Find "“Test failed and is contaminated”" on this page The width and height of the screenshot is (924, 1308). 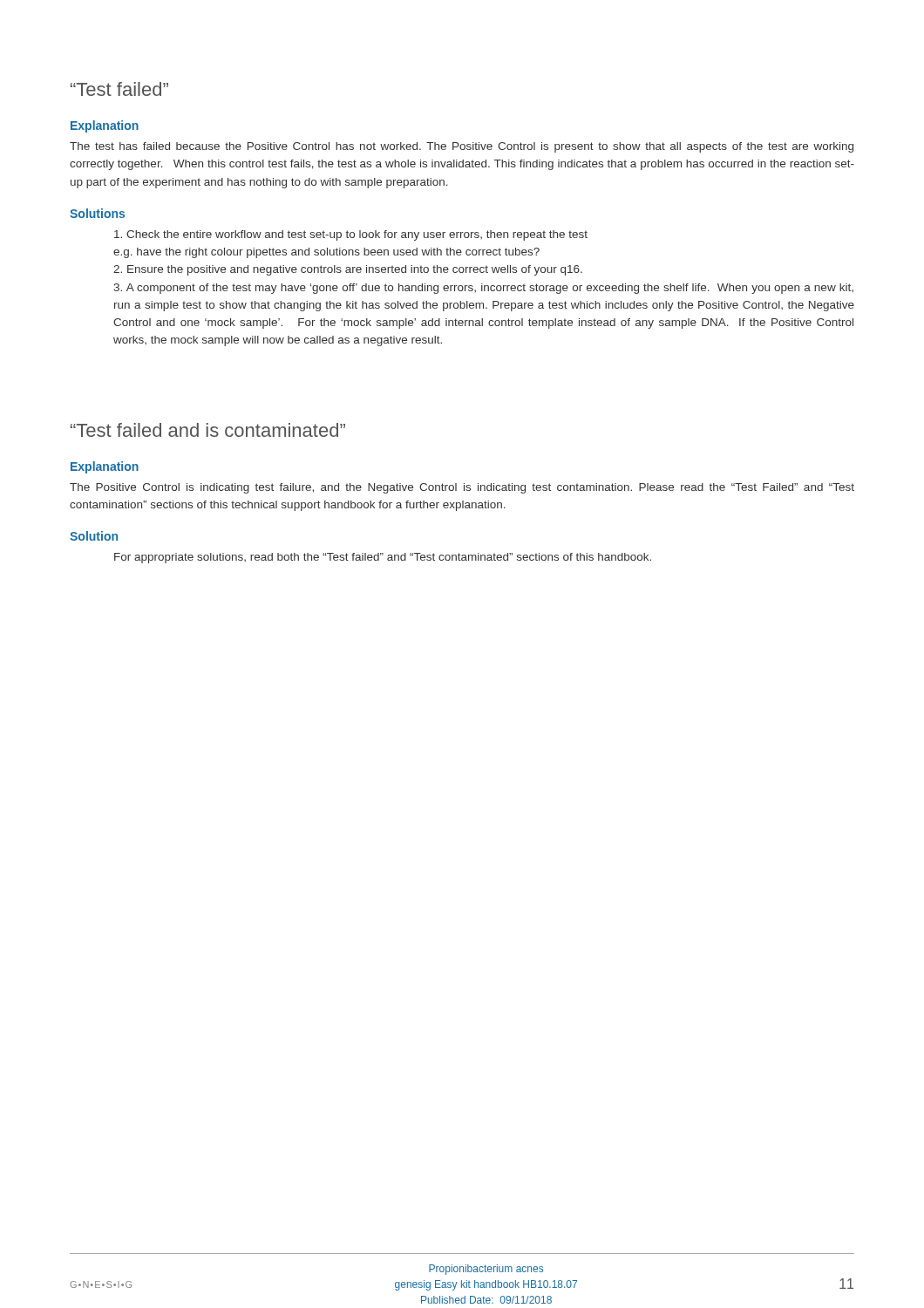click(x=208, y=430)
